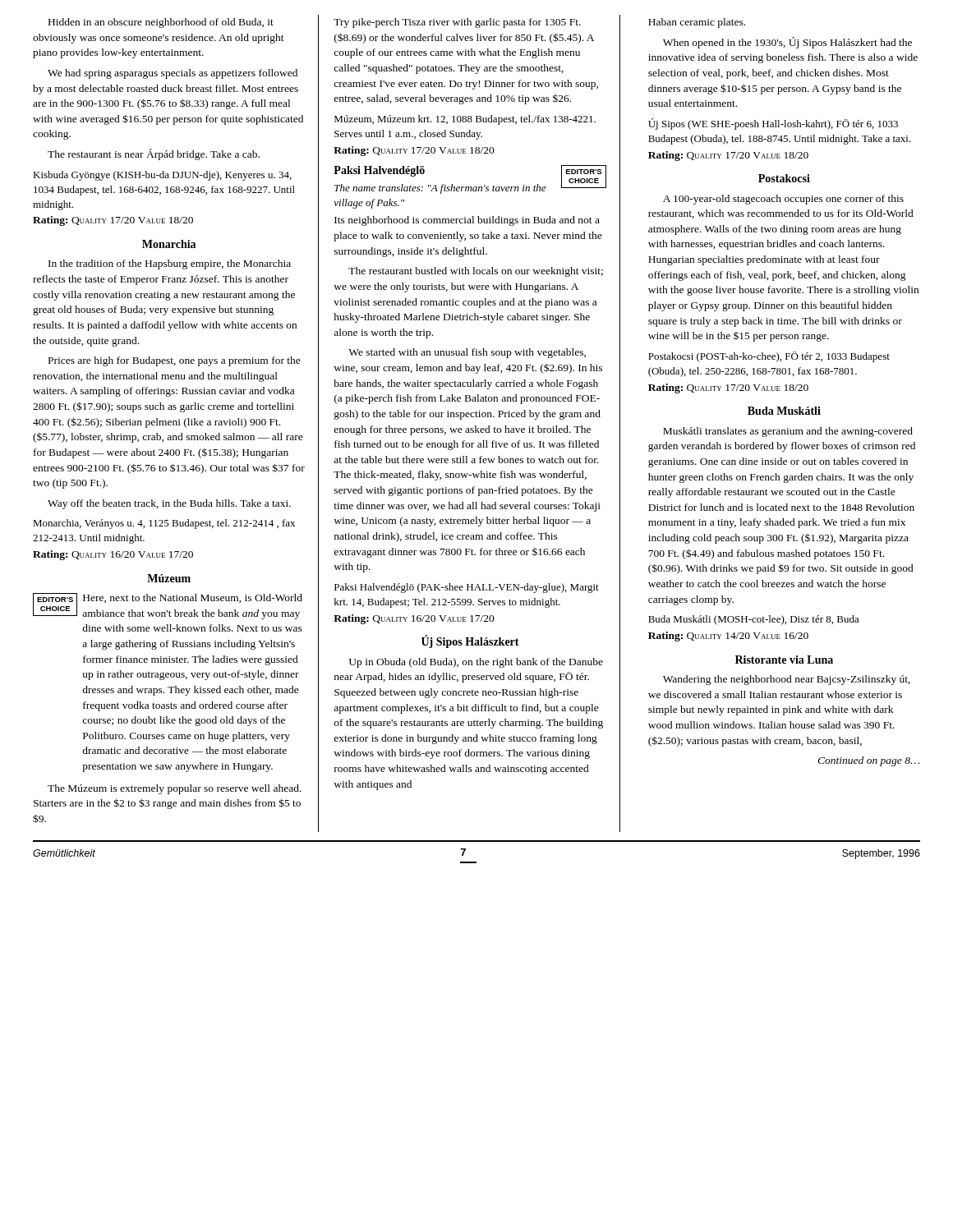Viewport: 953px width, 1232px height.
Task: Locate the block of text that opens with "Here, next to the National Museum, is Old-World"
Action: [194, 683]
